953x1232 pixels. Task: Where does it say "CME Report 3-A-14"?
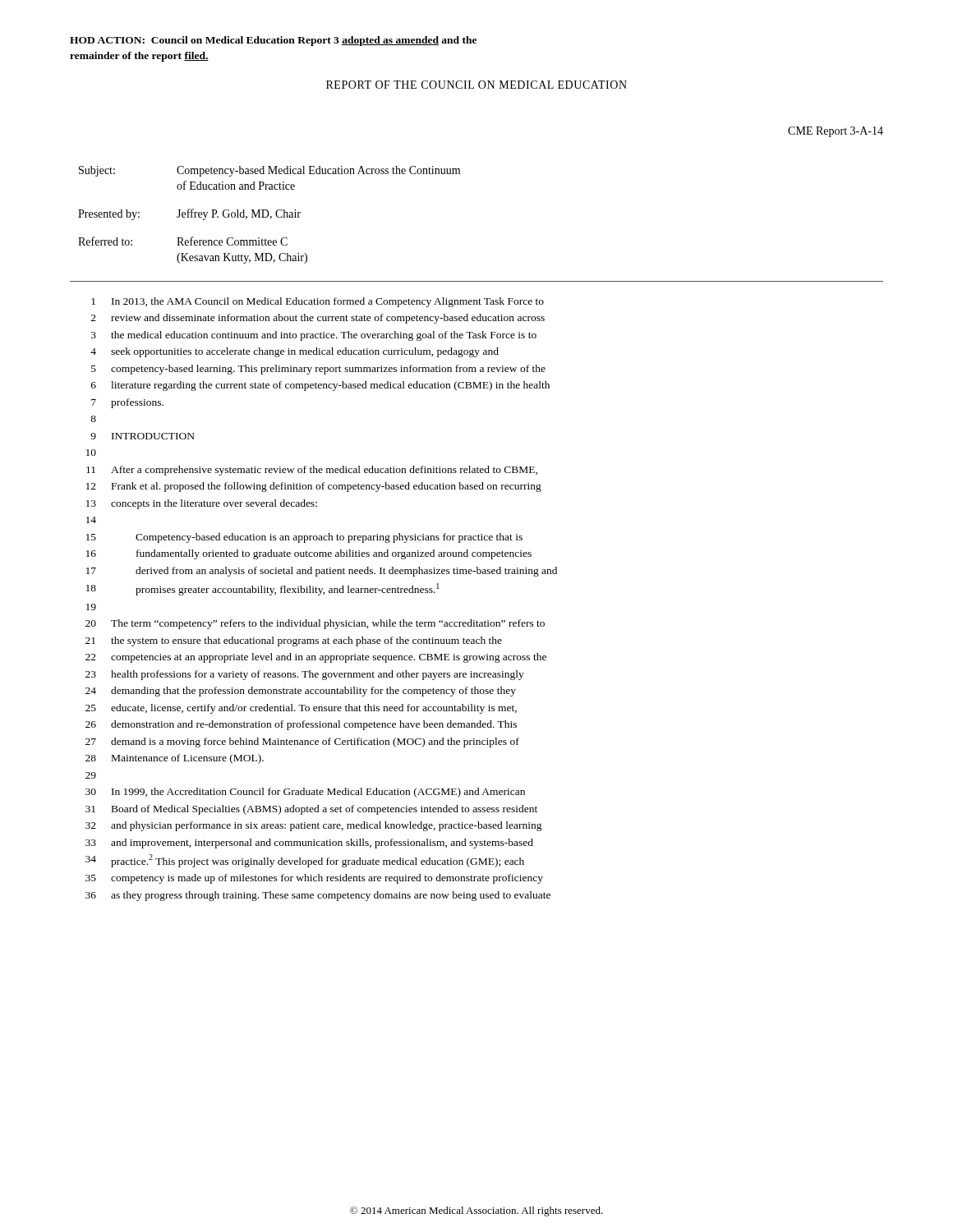pyautogui.click(x=836, y=131)
